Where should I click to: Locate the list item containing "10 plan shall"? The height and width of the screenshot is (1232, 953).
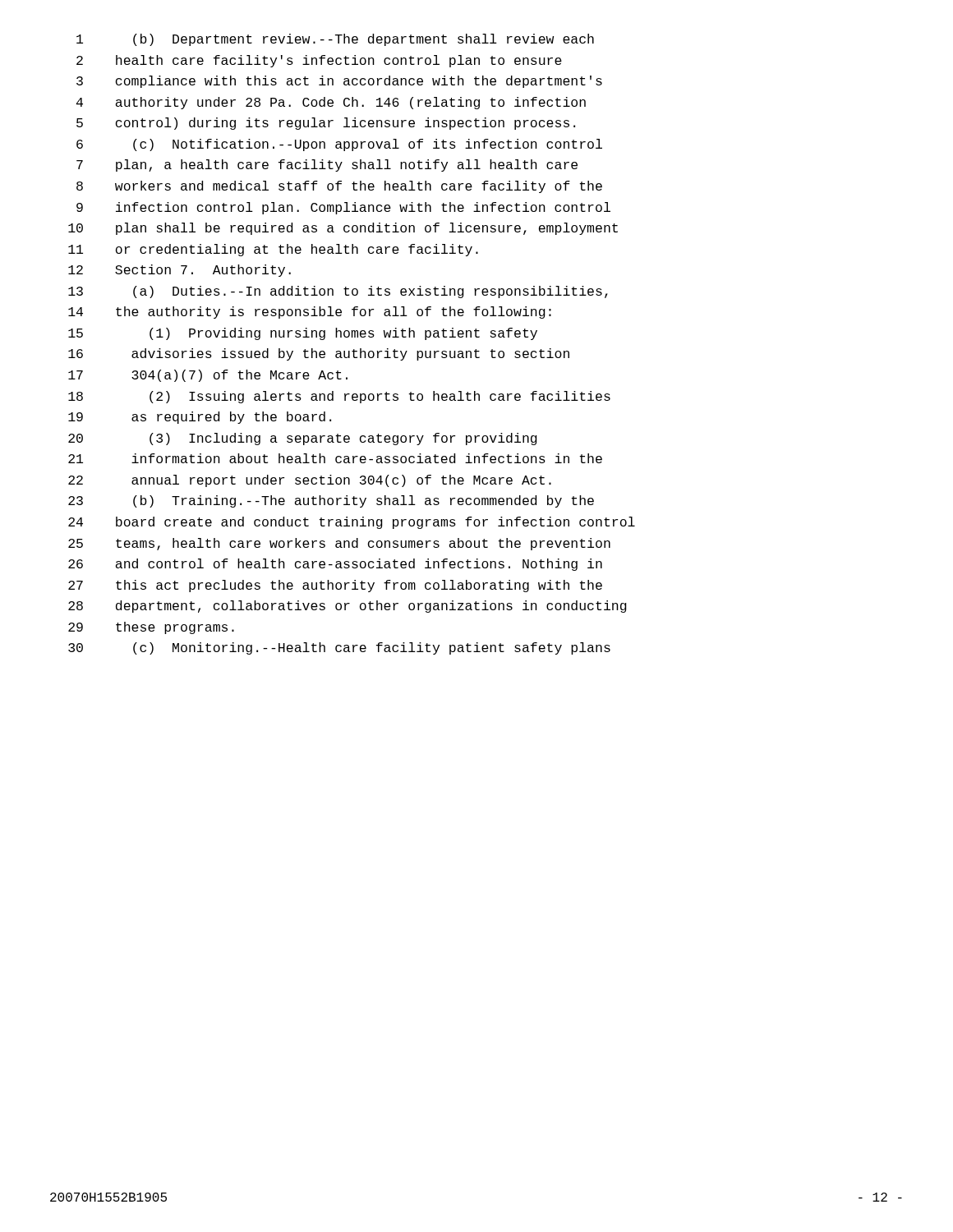(x=334, y=229)
